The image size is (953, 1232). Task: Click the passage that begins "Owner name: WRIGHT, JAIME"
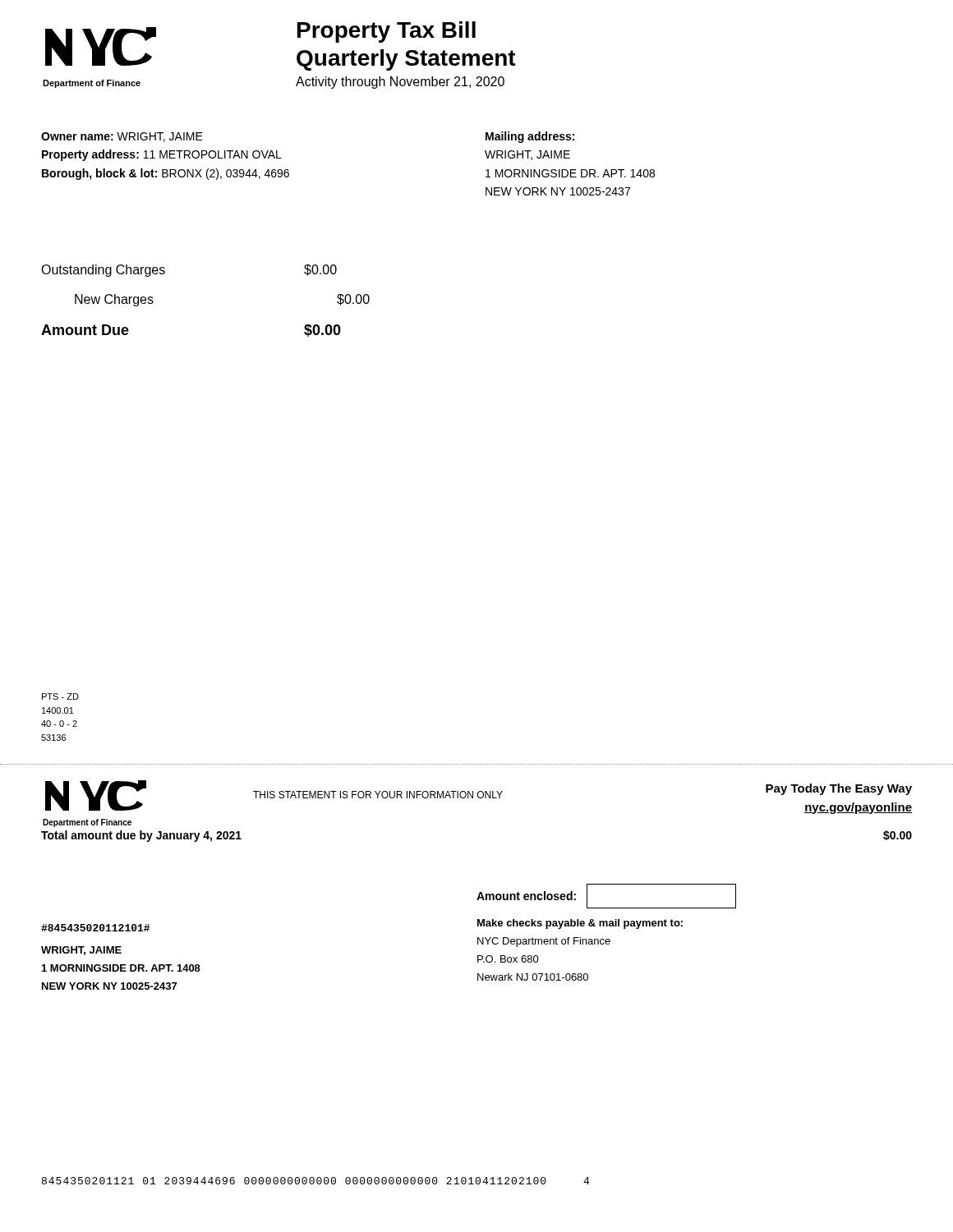pos(214,155)
